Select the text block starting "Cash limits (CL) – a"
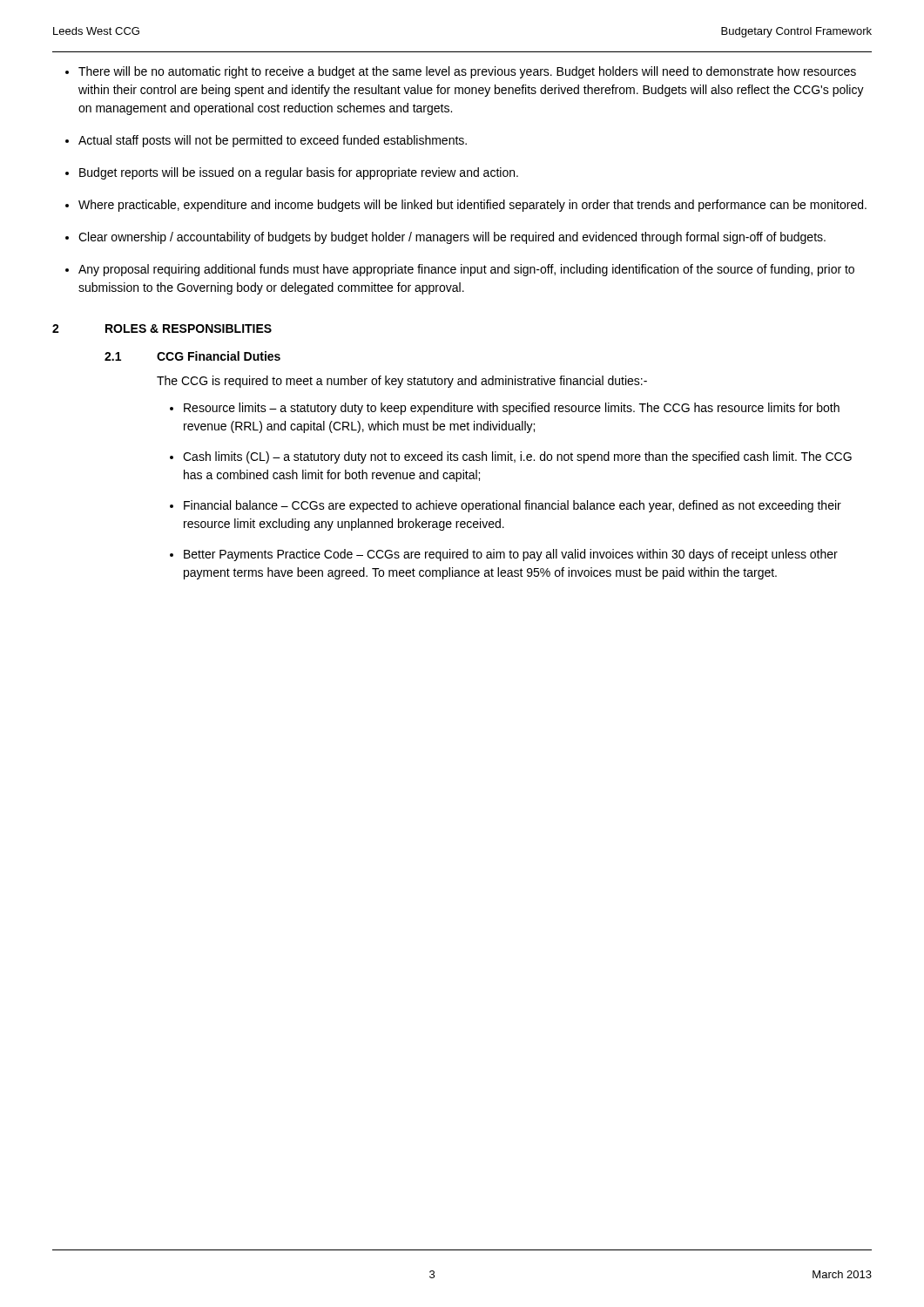The image size is (924, 1307). click(518, 466)
